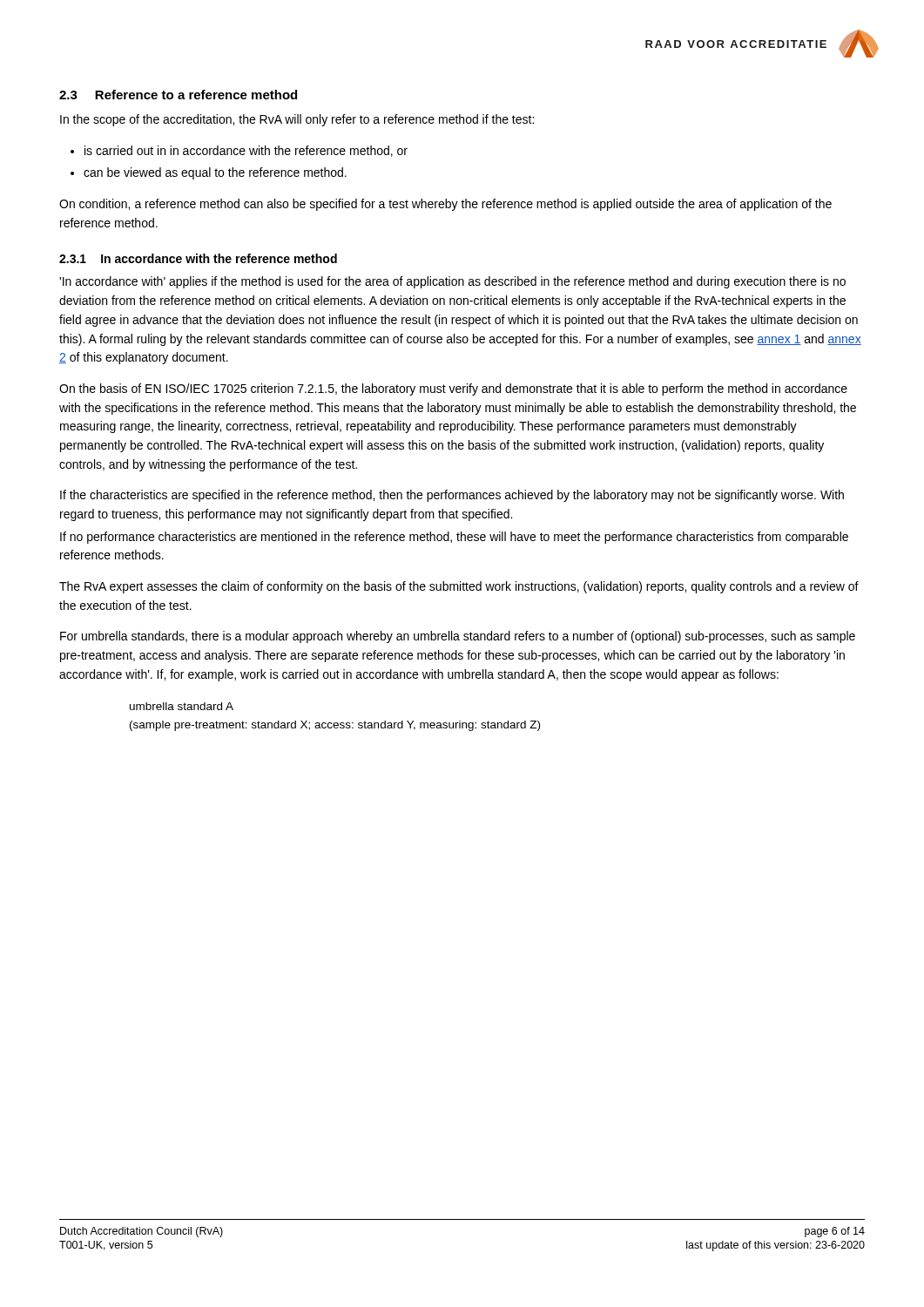Click on the text block that says "The RvA expert assesses the claim"
Screen dimensions: 1307x924
459,596
